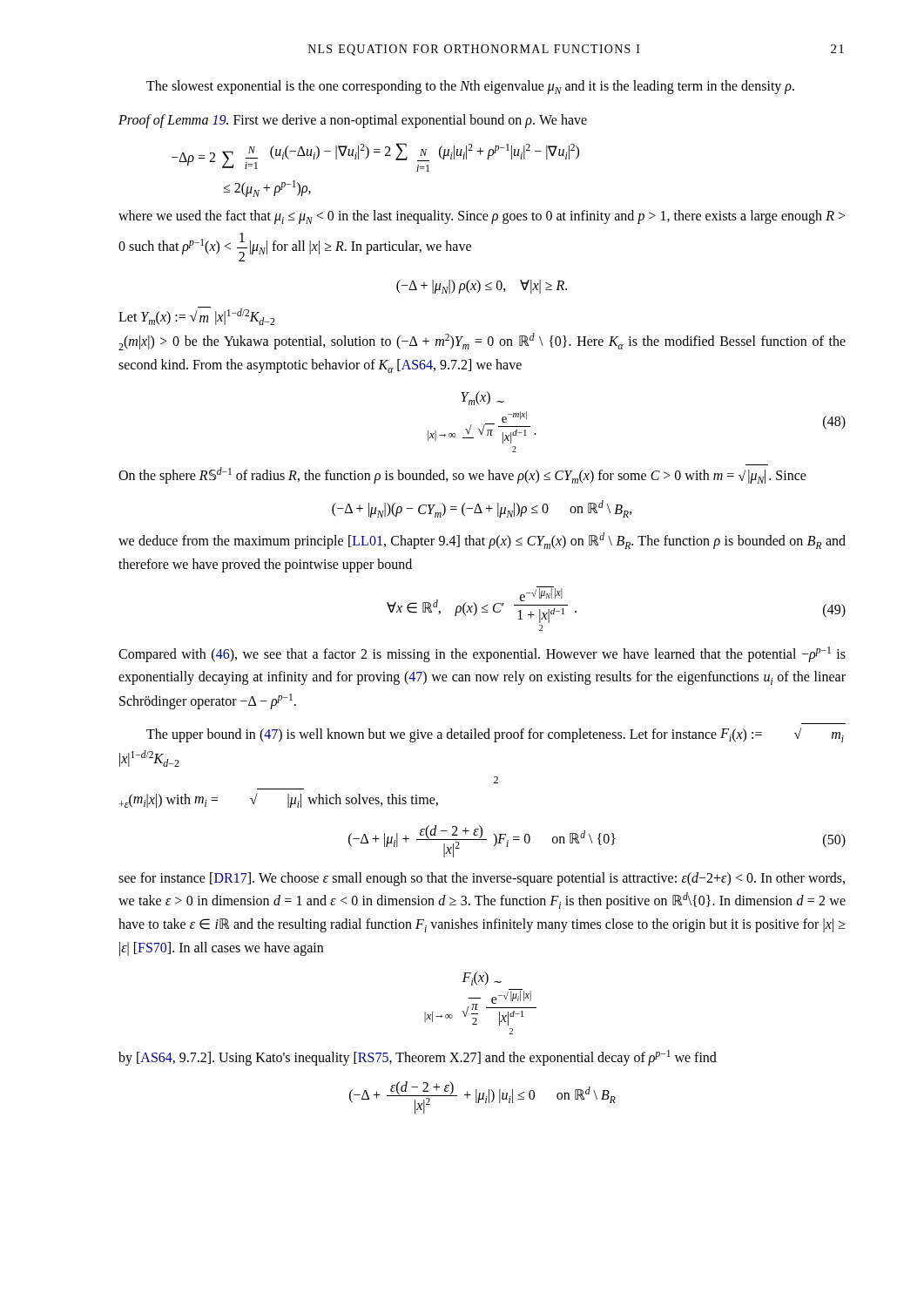
Task: Where is the formula that starts "−Δρ = 2 ∑ Ni=1 (ui(−Δui) −"?
Action: click(482, 169)
